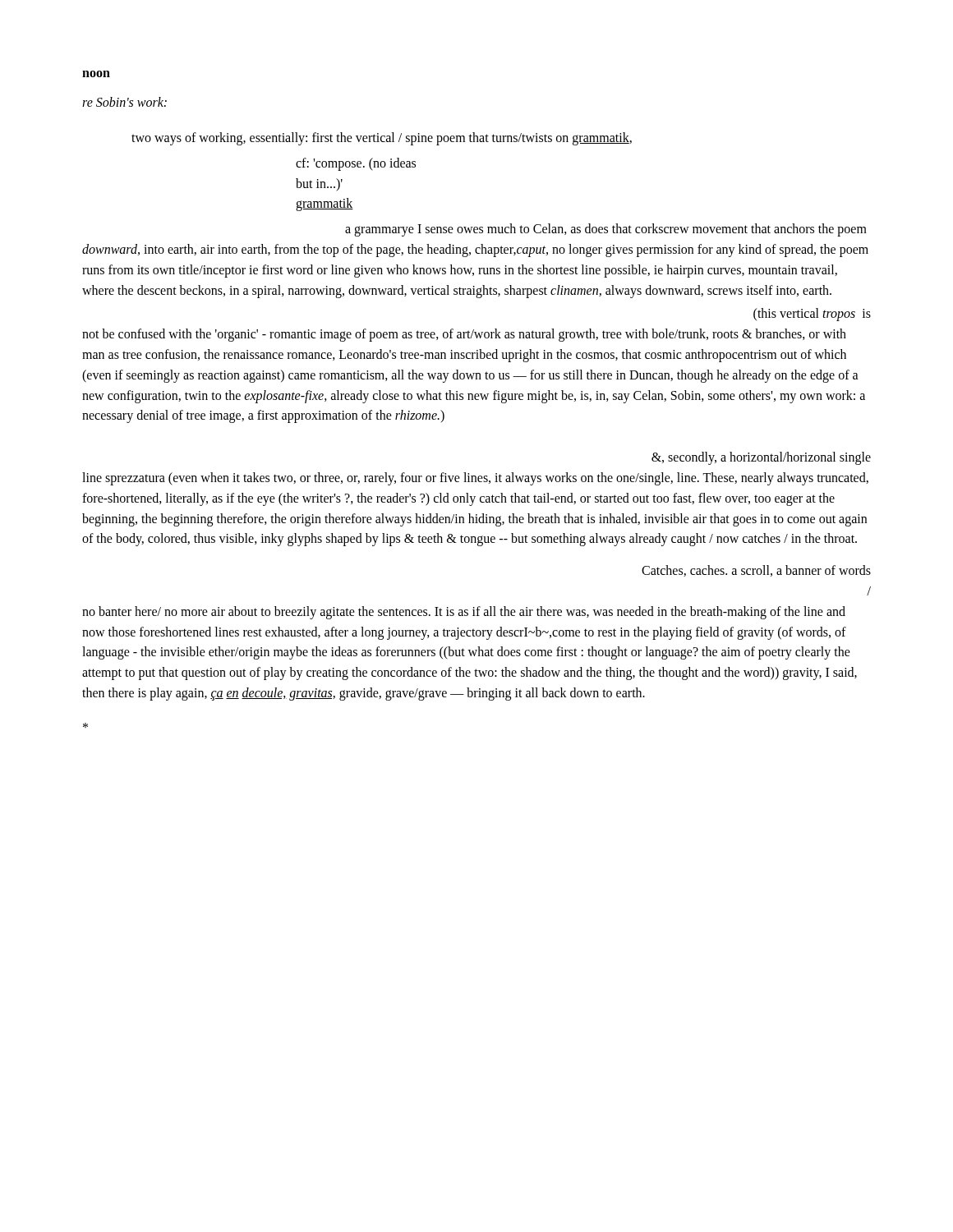Find the text block containing "(this vertical tropos is not"

476,363
